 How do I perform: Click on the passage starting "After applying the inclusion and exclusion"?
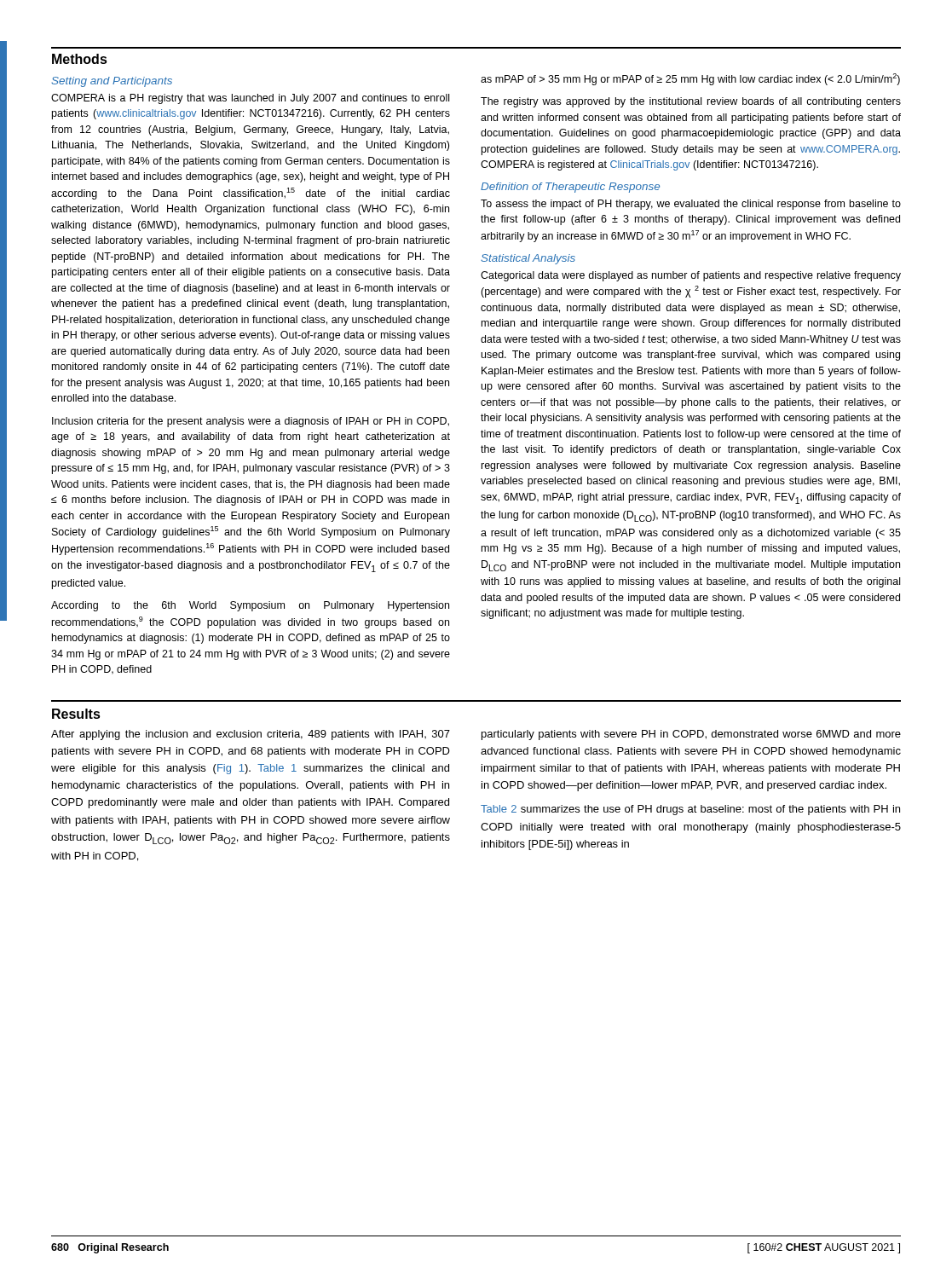[x=251, y=795]
